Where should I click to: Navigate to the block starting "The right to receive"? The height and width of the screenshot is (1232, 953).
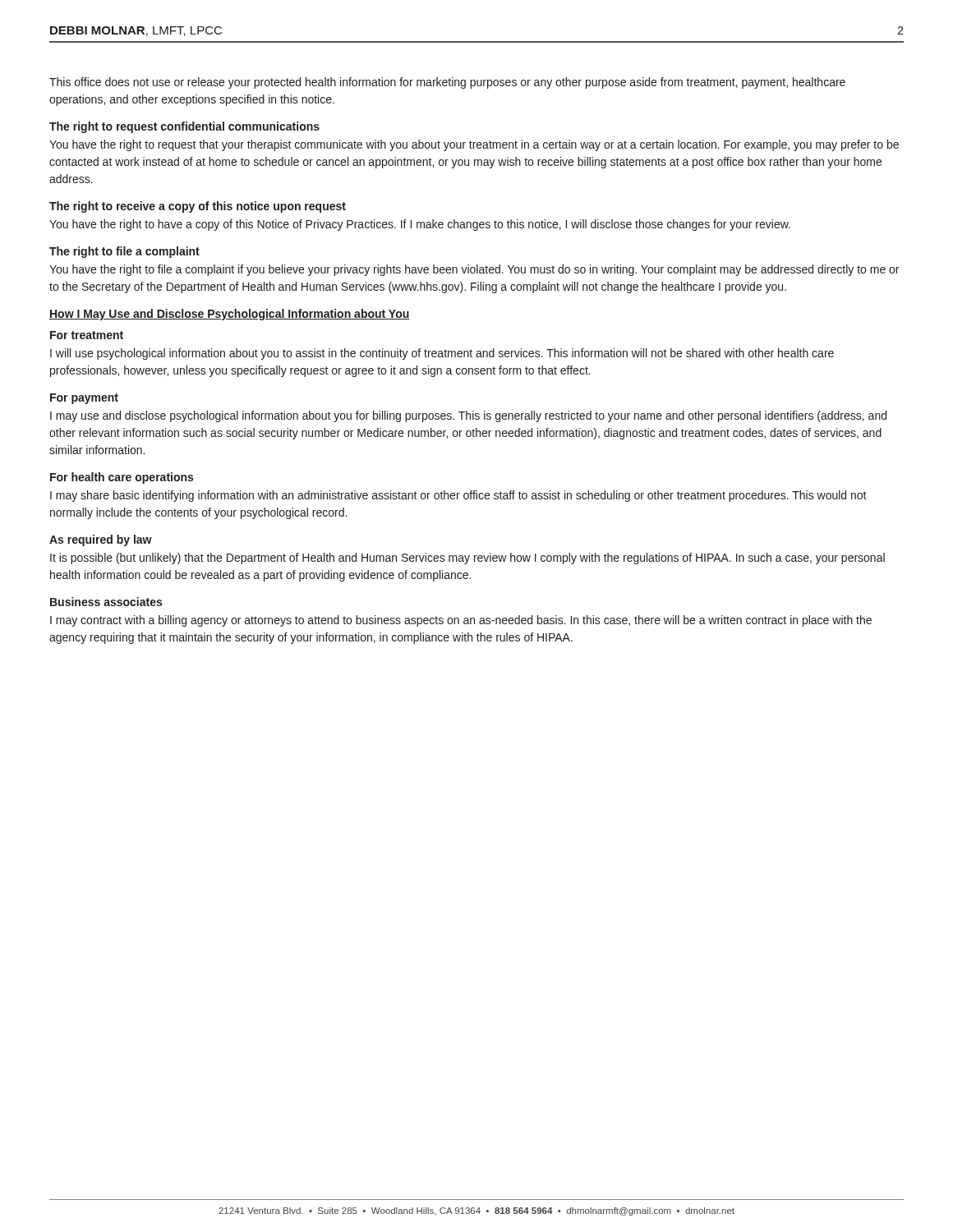pyautogui.click(x=198, y=206)
